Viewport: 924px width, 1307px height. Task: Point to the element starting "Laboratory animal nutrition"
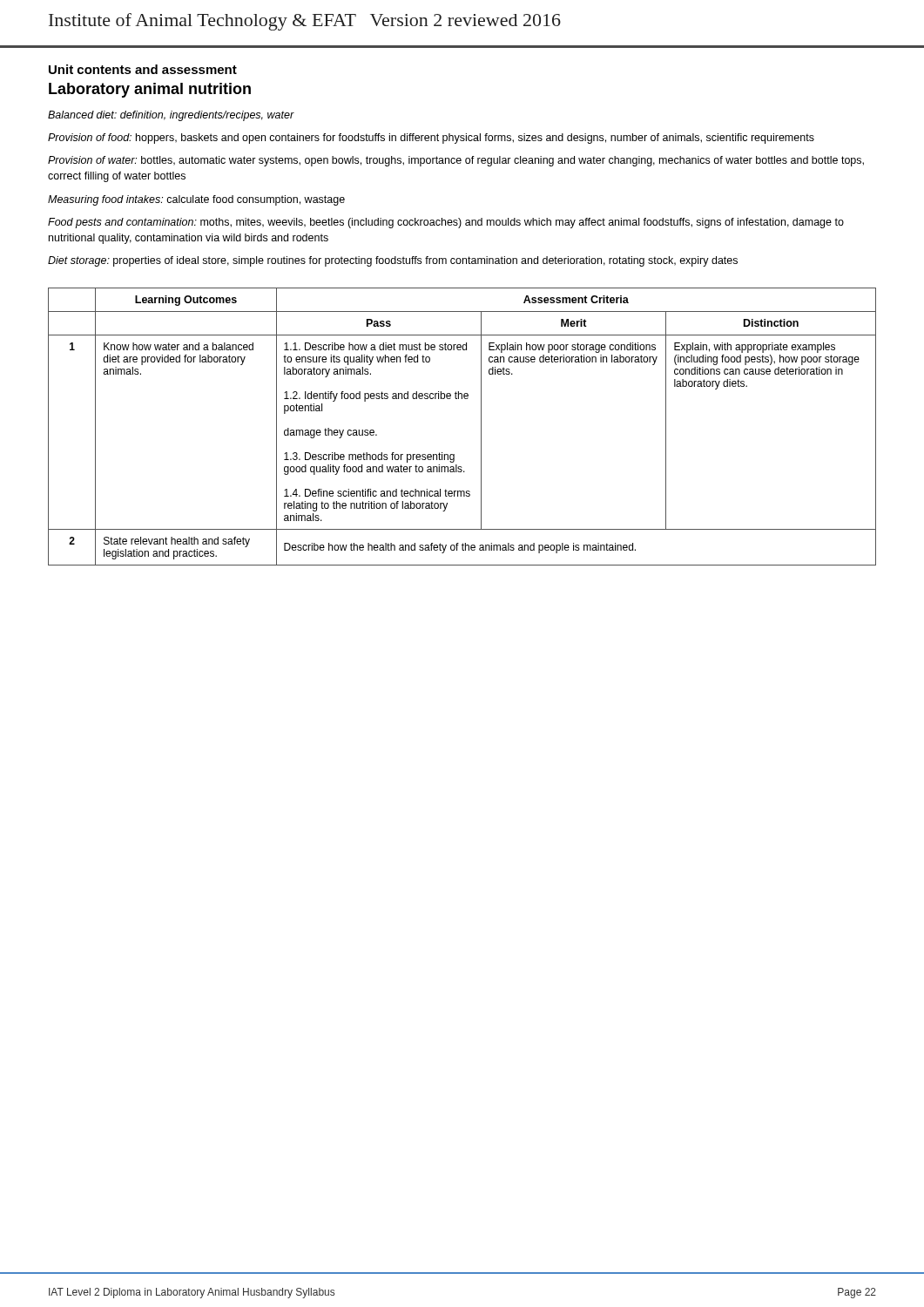click(x=150, y=89)
